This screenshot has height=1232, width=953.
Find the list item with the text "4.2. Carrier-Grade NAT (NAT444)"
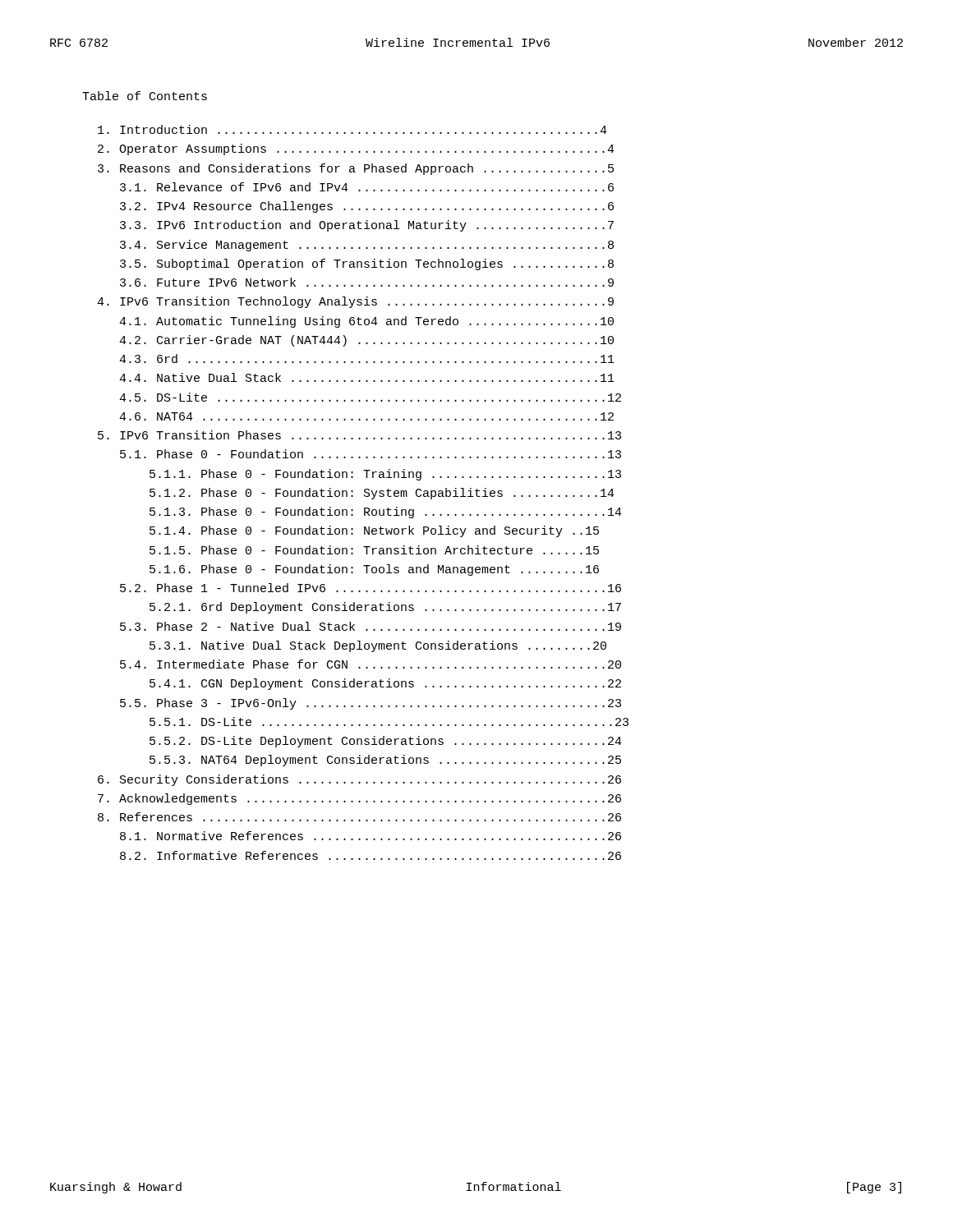pyautogui.click(x=348, y=341)
